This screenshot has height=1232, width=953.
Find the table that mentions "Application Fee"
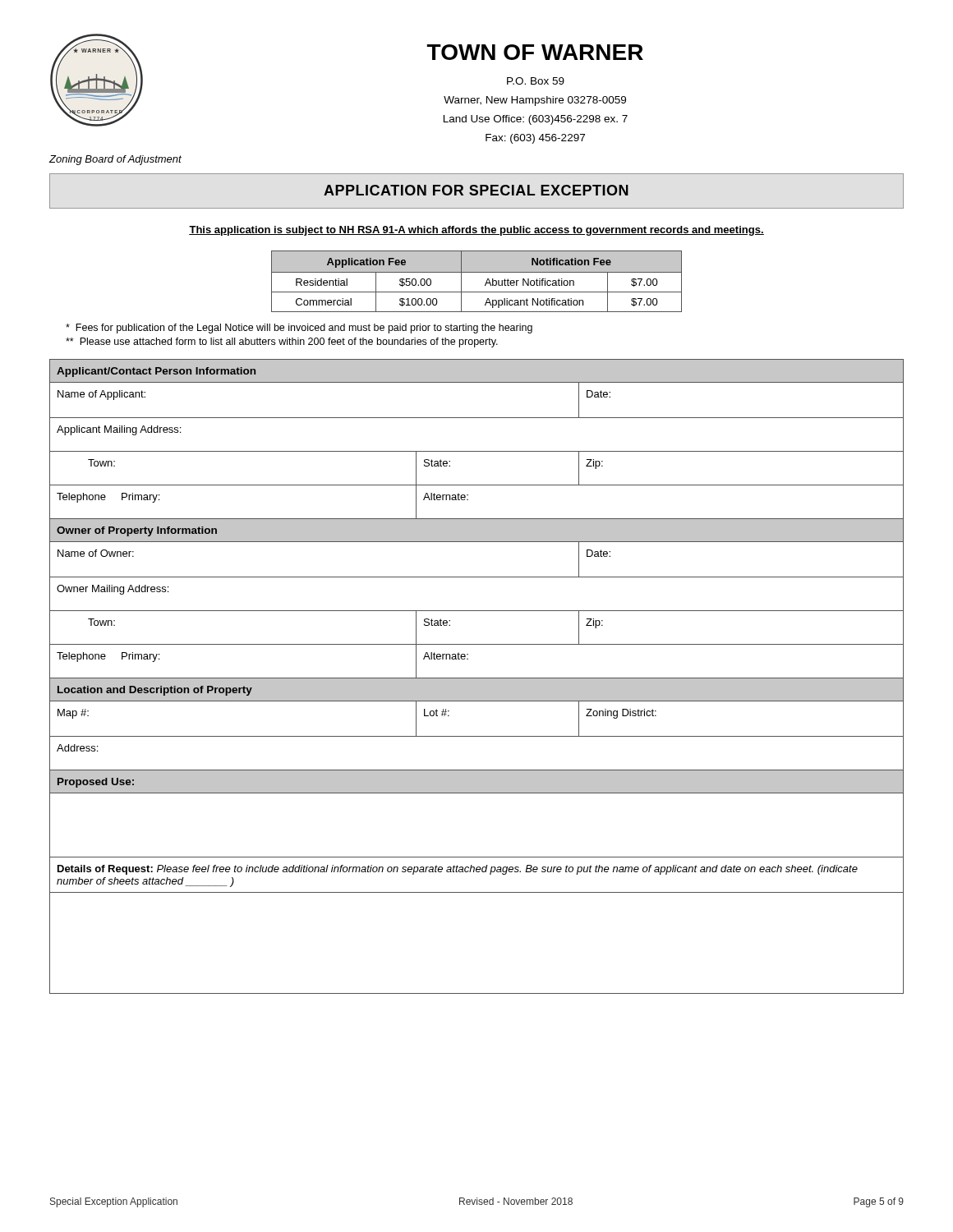tap(476, 281)
